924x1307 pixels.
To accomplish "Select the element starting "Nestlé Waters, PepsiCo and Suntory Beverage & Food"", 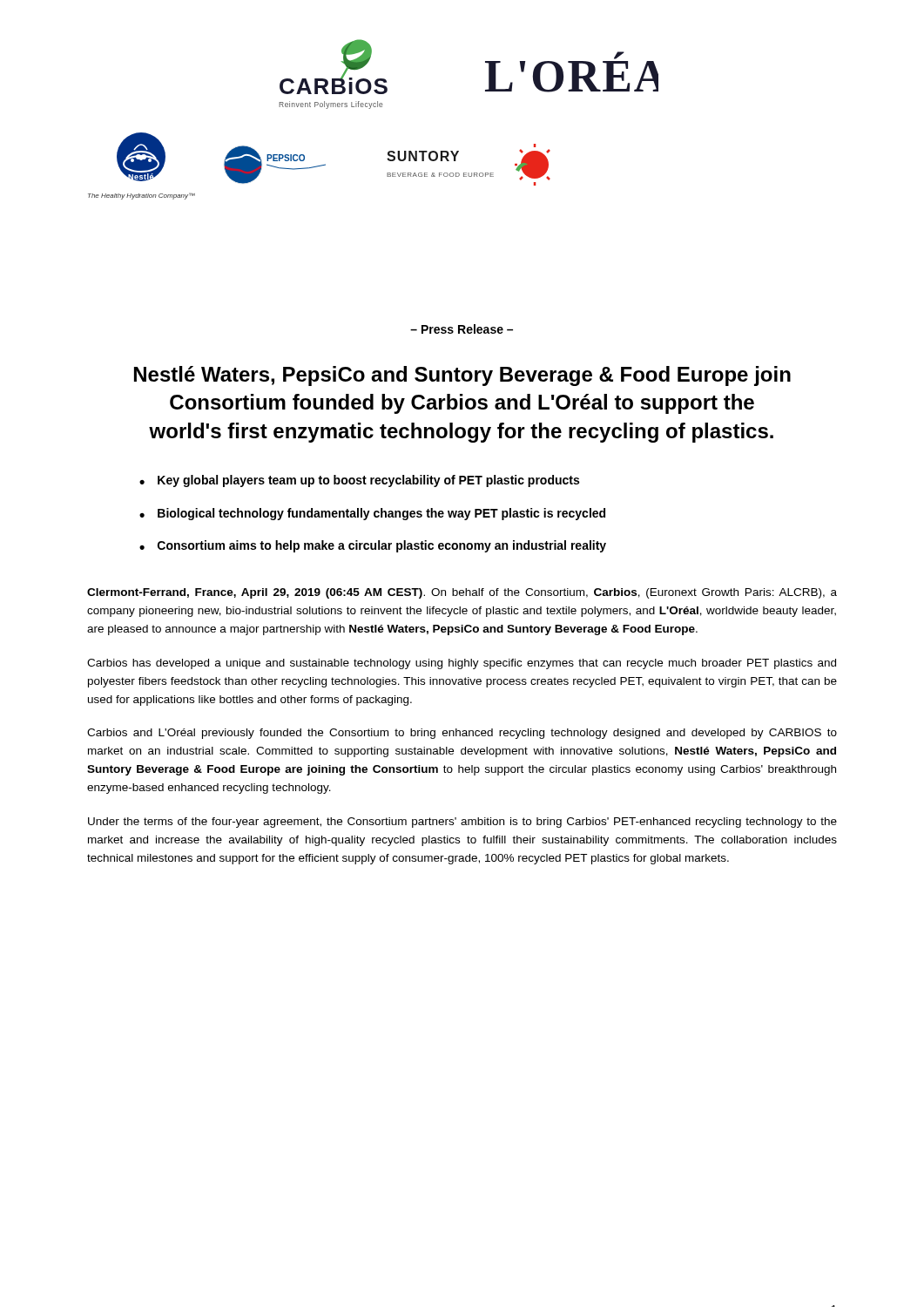I will [462, 402].
